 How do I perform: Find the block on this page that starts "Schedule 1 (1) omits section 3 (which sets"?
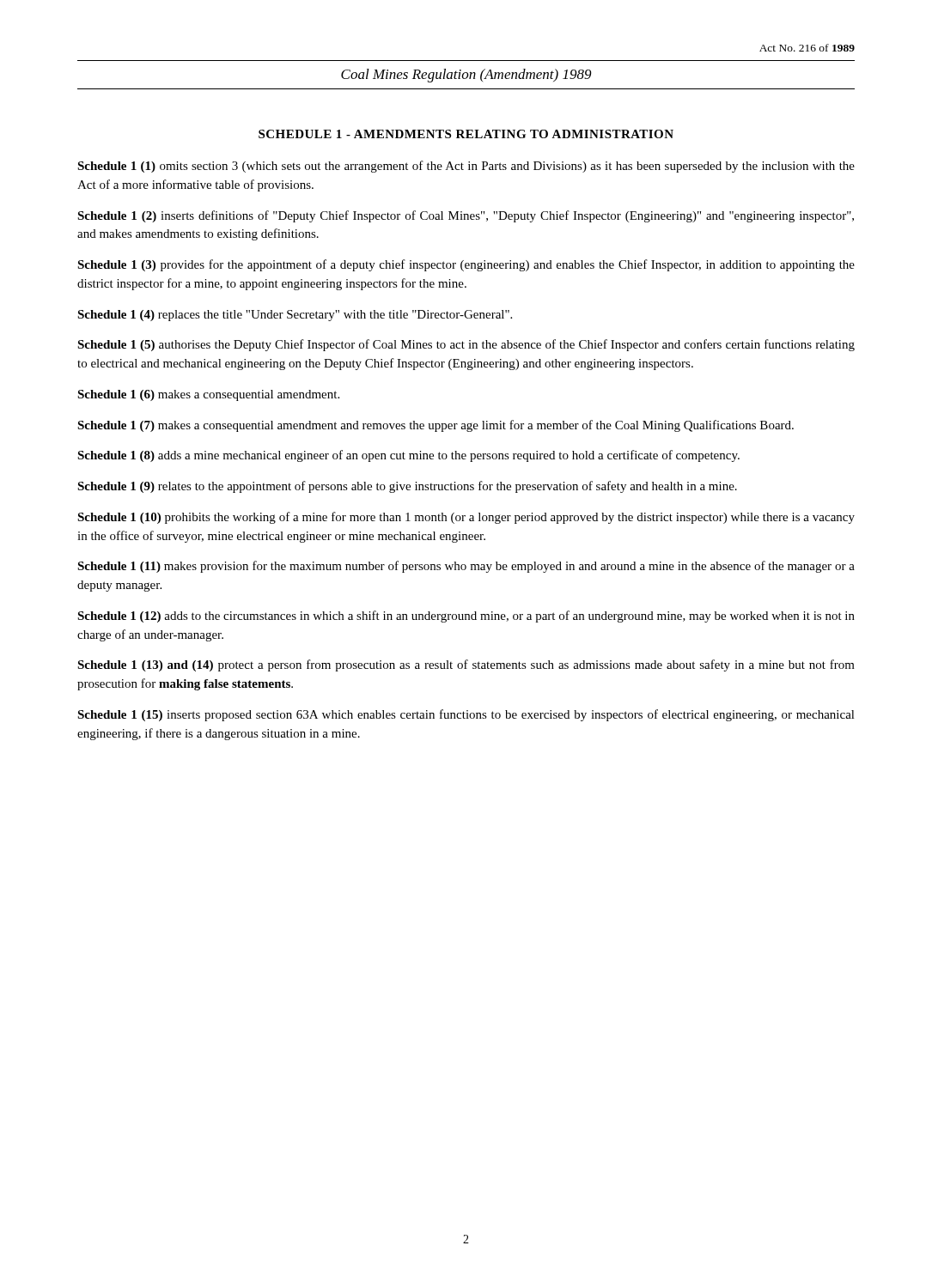pos(466,175)
